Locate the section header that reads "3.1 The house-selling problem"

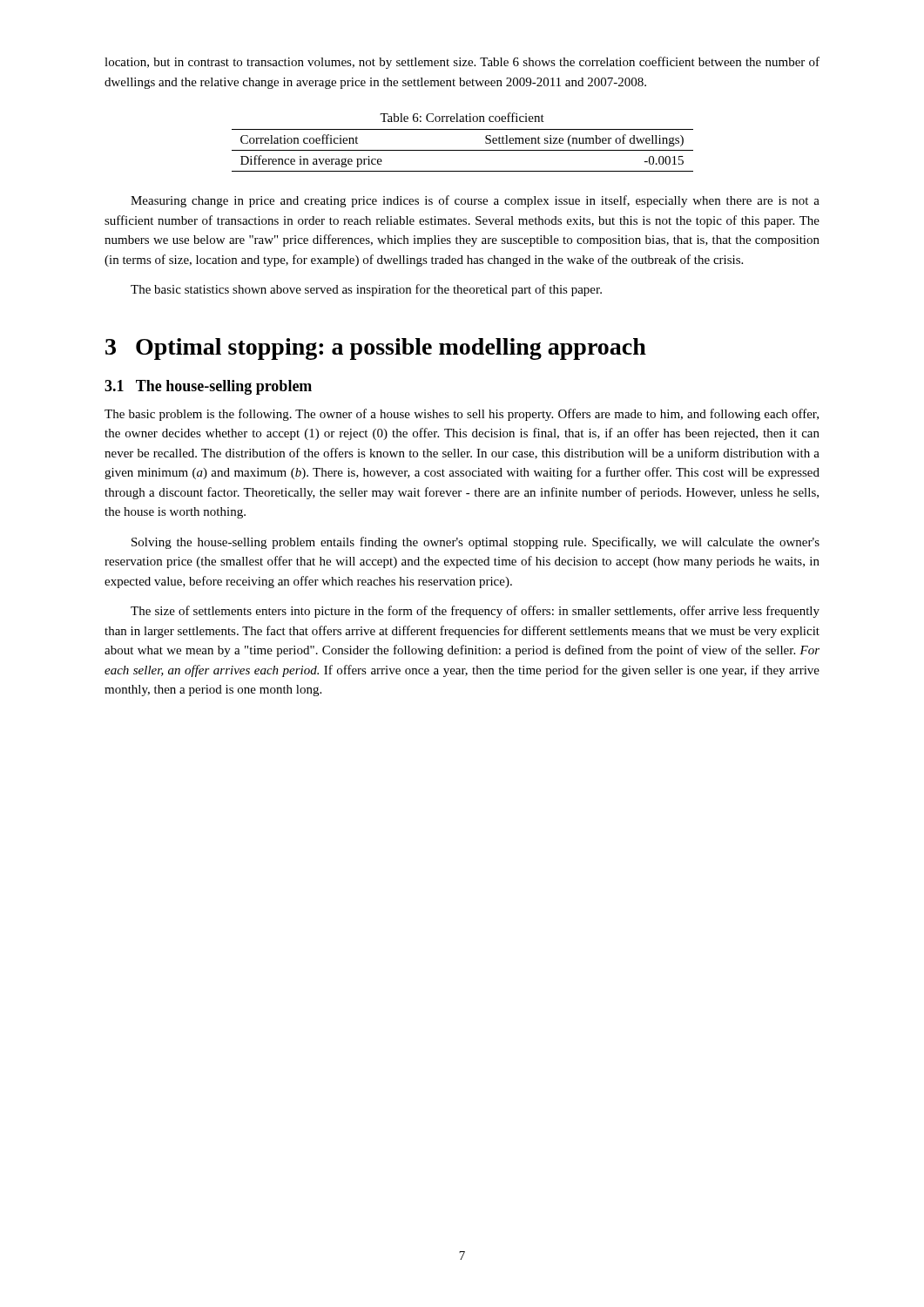click(x=208, y=386)
